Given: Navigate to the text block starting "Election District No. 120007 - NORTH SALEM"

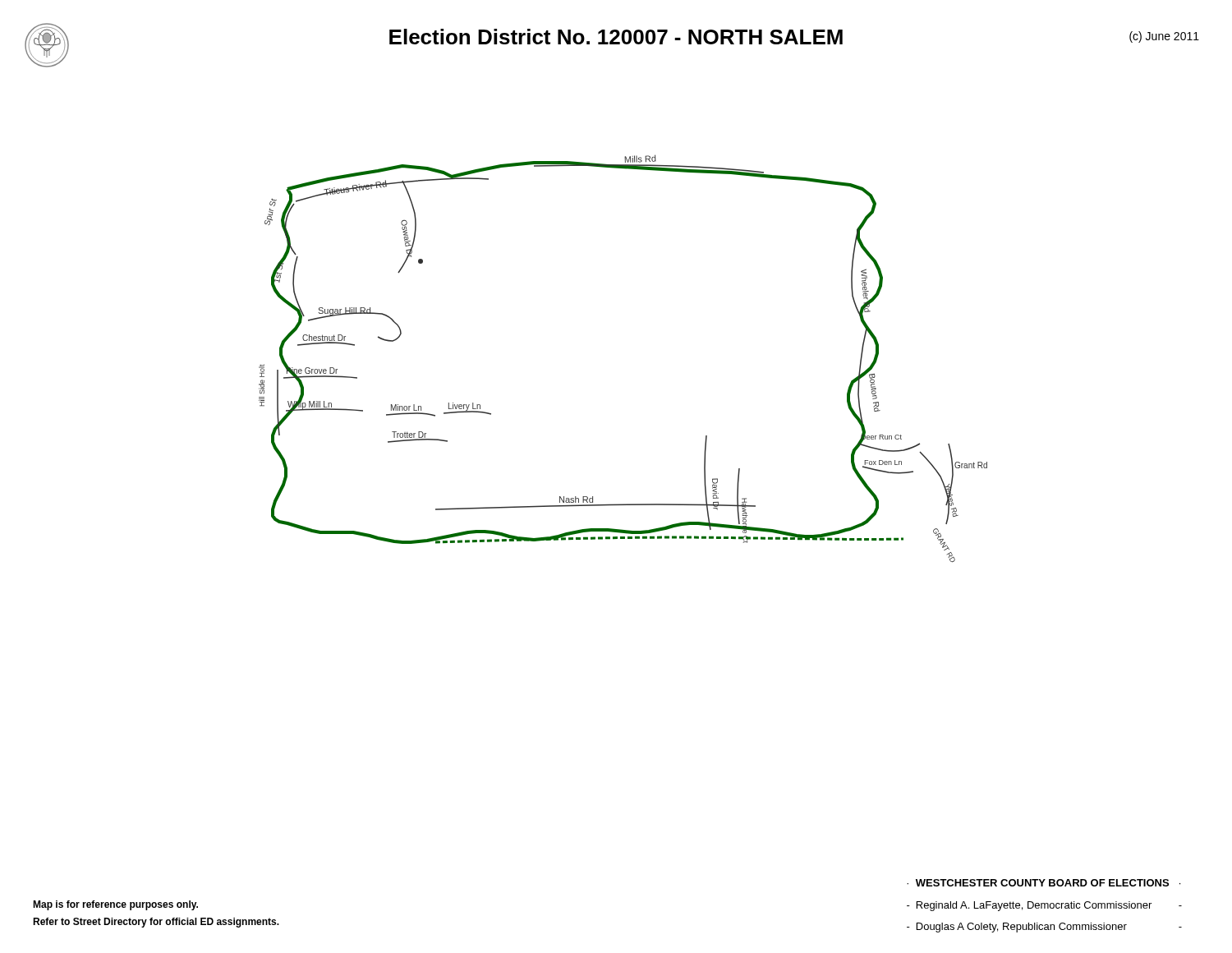Looking at the screenshot, I should point(616,37).
